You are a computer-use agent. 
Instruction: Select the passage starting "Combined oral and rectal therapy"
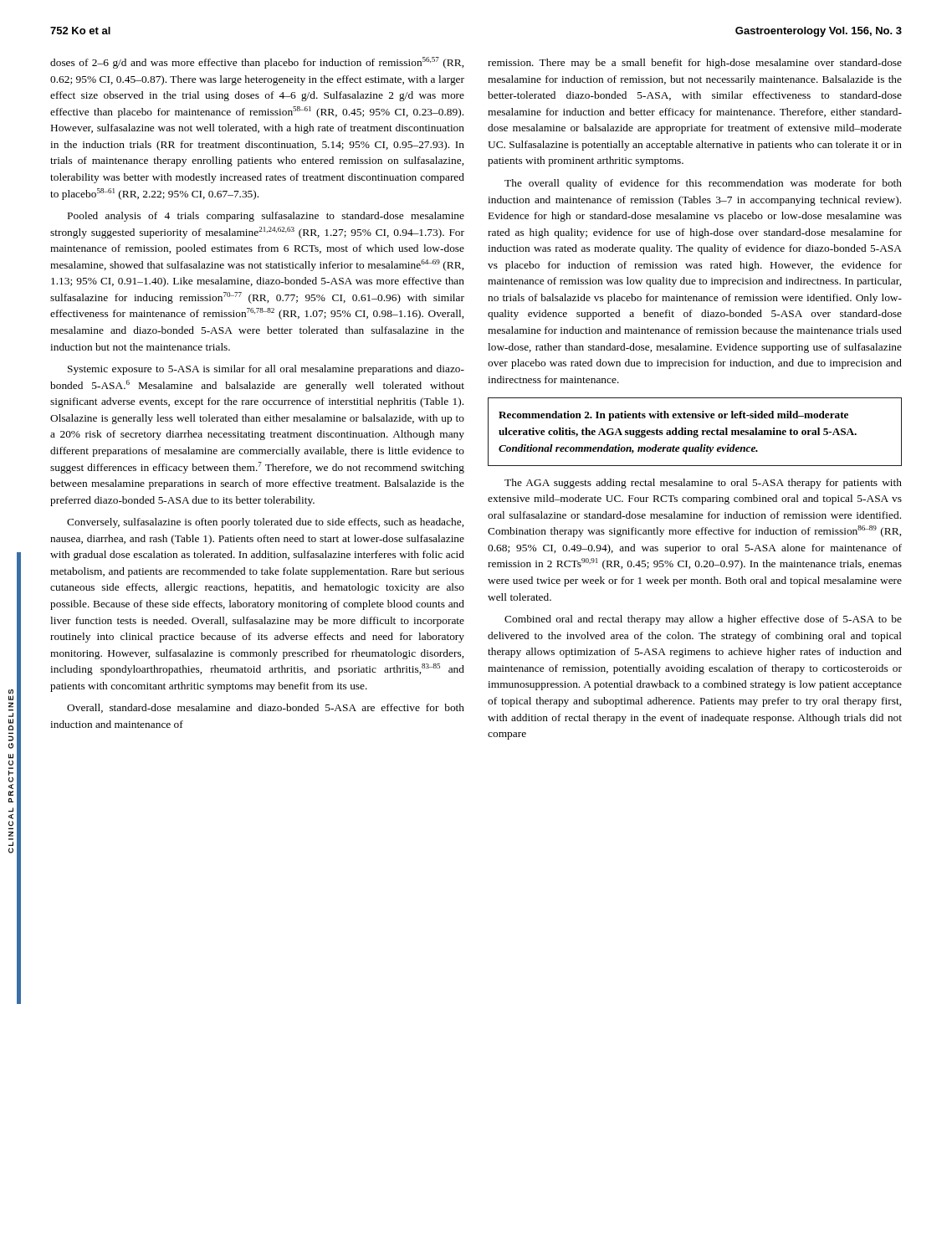click(695, 676)
